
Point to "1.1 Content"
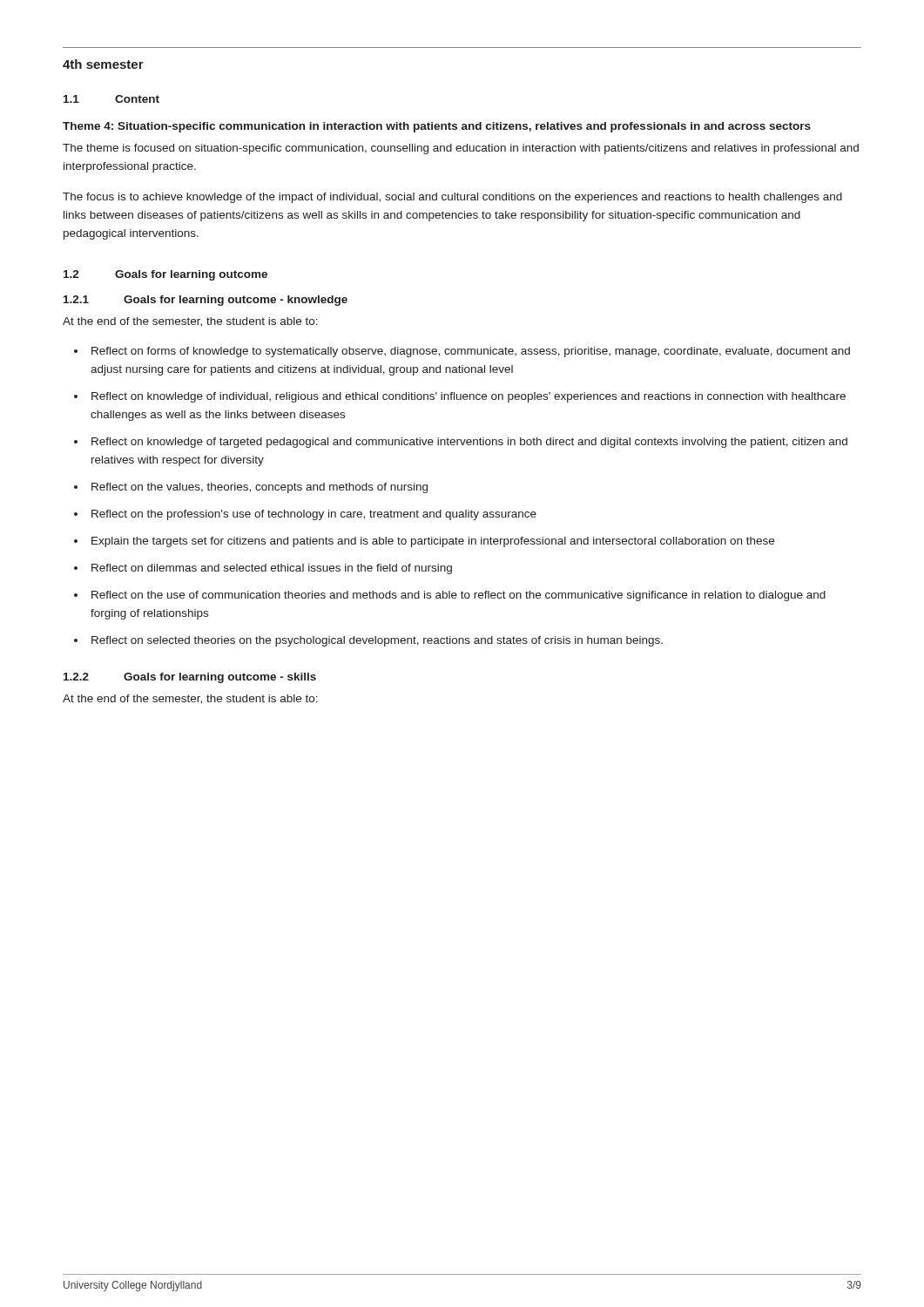111,99
